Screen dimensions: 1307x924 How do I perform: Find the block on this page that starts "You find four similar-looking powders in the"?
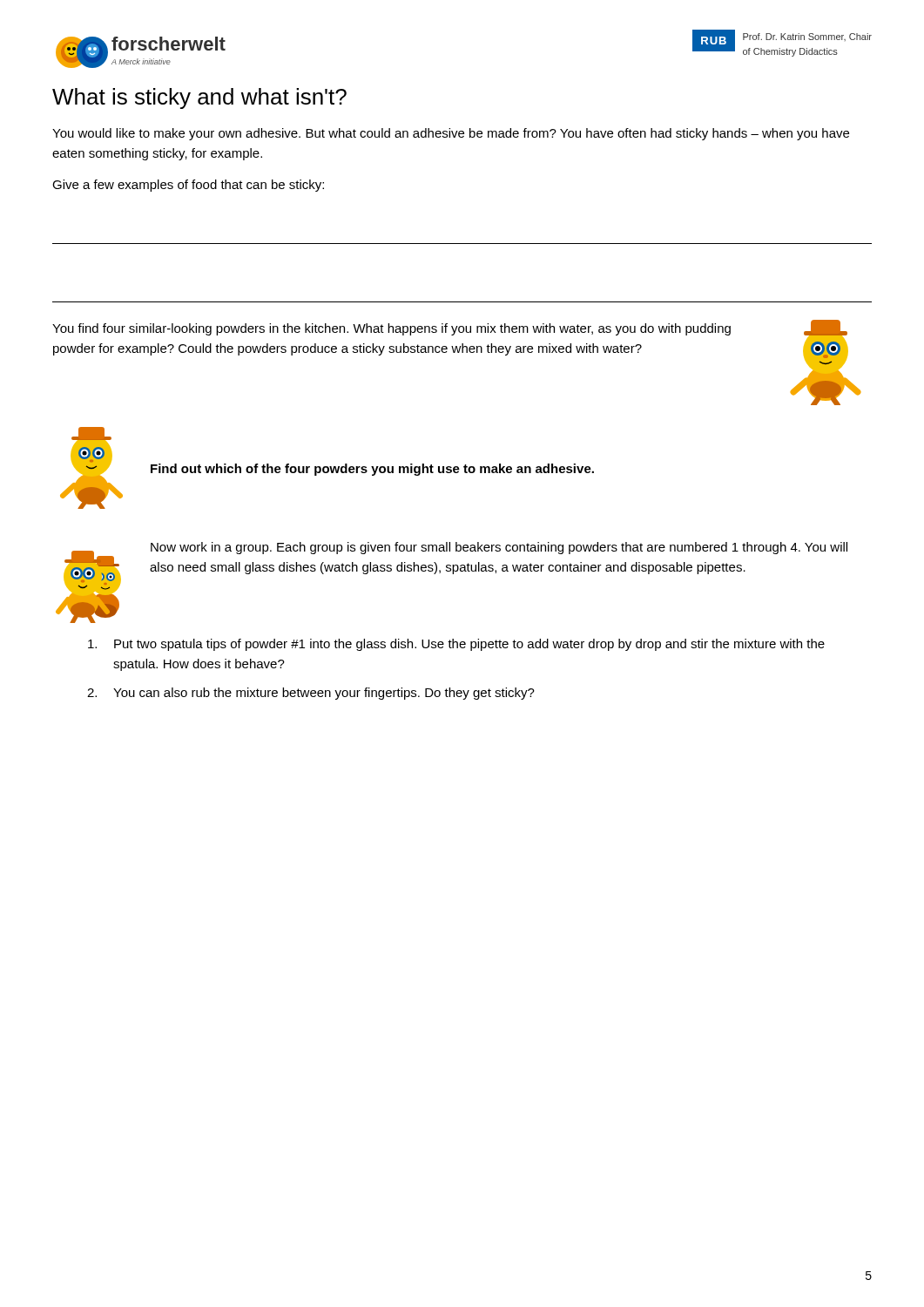point(462,361)
